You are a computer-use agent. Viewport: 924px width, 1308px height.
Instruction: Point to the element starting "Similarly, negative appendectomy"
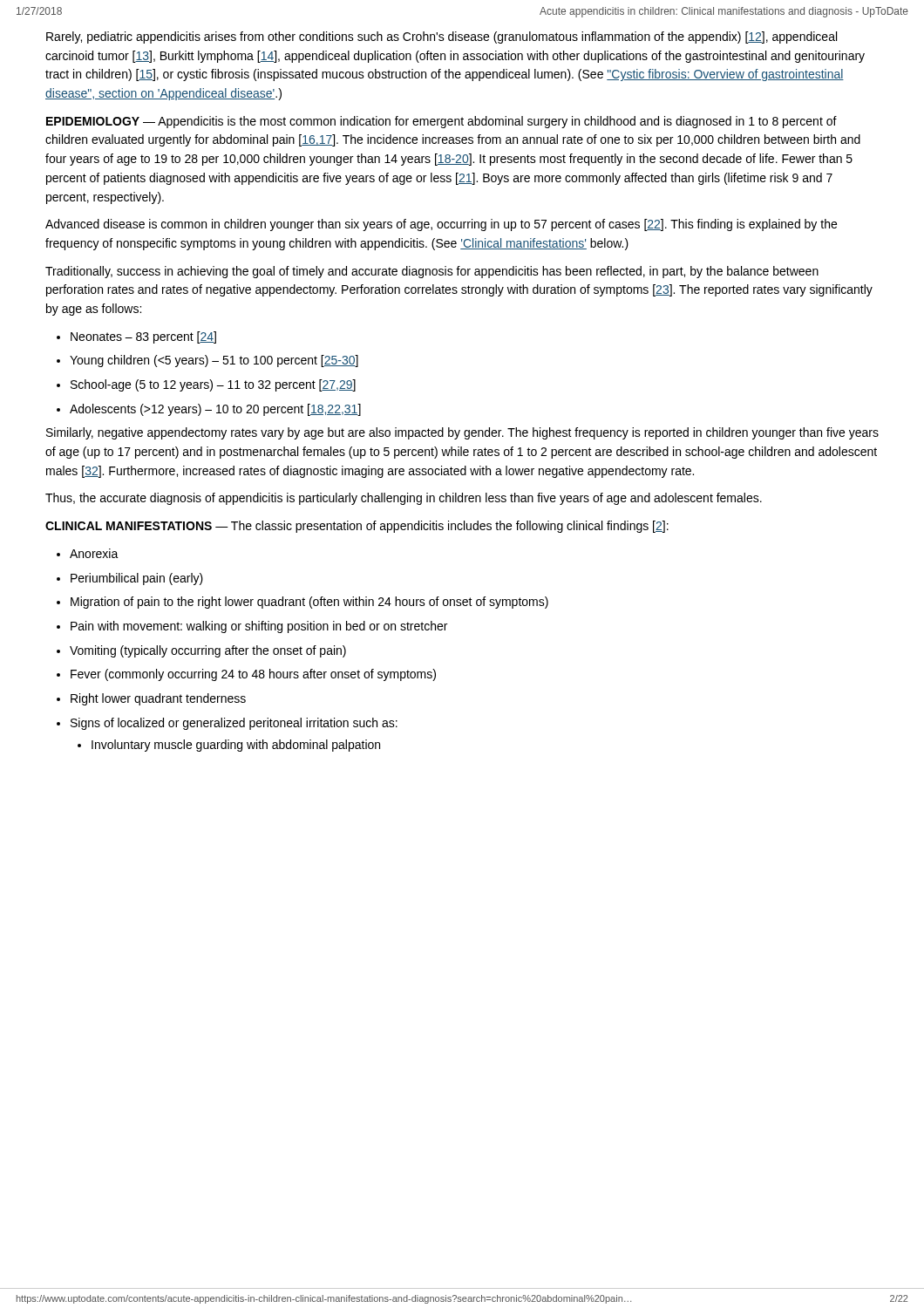click(462, 452)
